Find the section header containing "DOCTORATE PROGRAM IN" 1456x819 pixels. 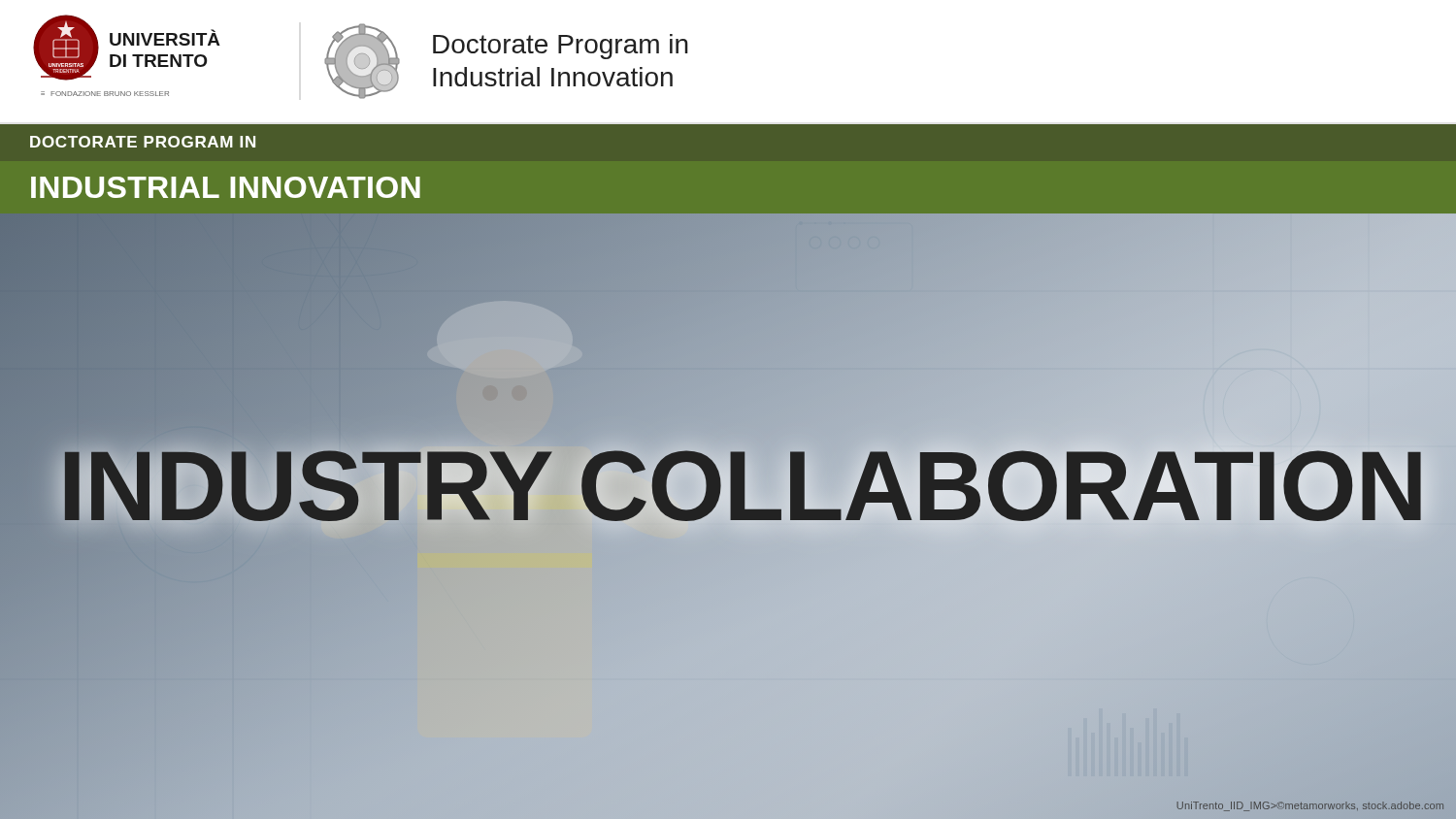(143, 143)
